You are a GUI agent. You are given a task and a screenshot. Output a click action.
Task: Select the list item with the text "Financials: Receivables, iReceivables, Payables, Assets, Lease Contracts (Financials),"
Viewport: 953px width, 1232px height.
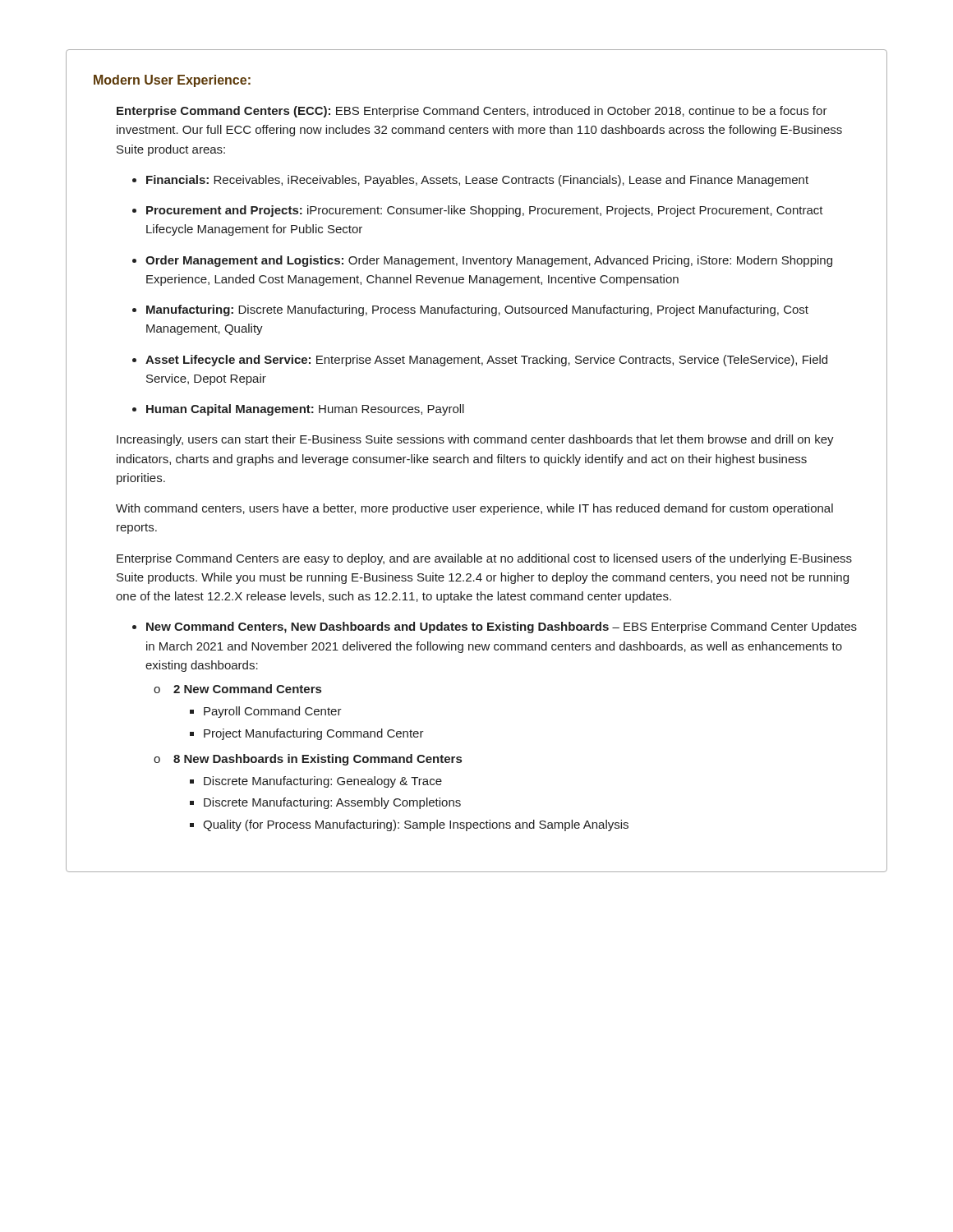click(488, 179)
